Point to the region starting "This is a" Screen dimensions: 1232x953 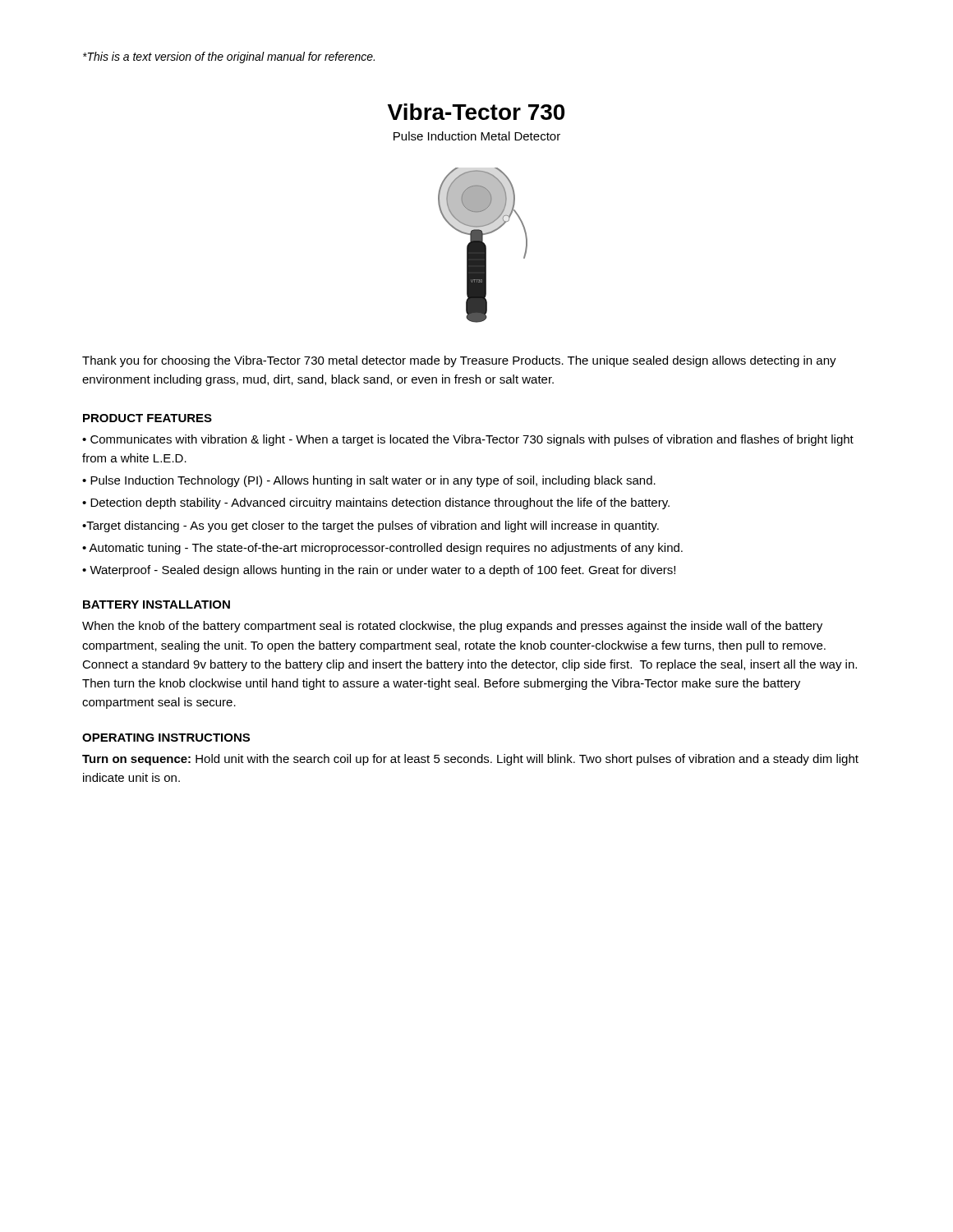point(229,57)
